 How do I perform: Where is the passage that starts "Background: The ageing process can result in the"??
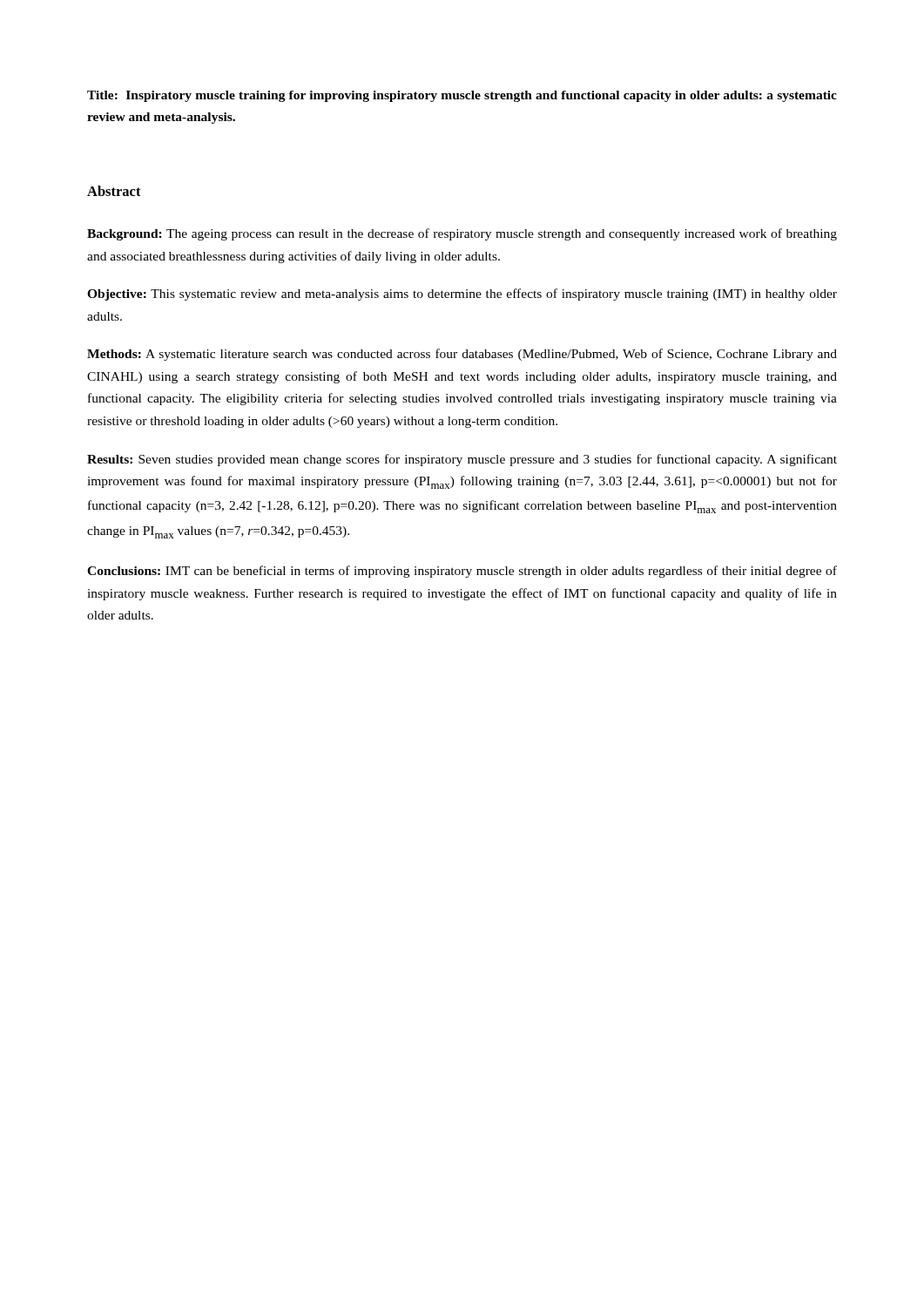click(462, 244)
